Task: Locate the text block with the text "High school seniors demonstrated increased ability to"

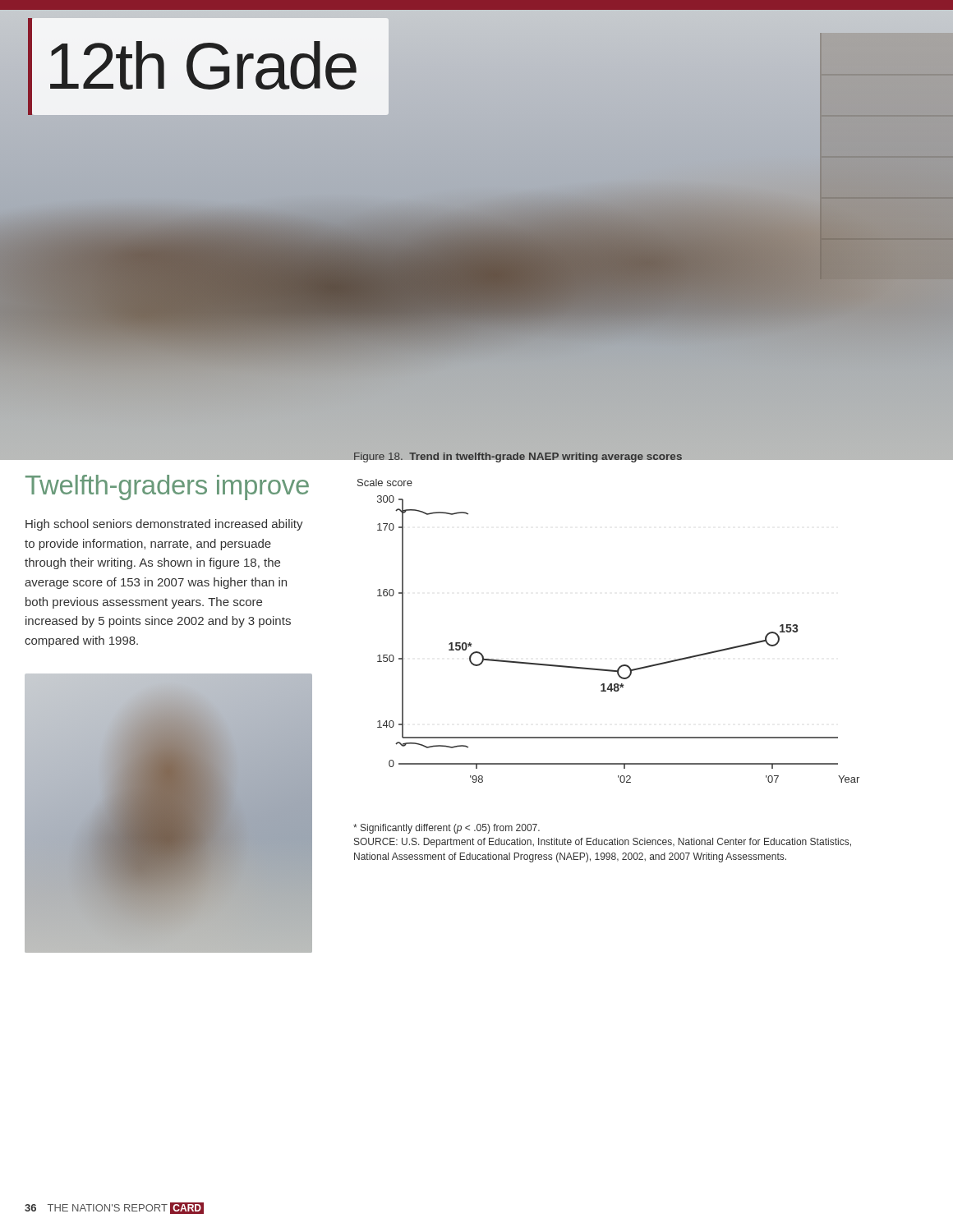Action: [x=164, y=582]
